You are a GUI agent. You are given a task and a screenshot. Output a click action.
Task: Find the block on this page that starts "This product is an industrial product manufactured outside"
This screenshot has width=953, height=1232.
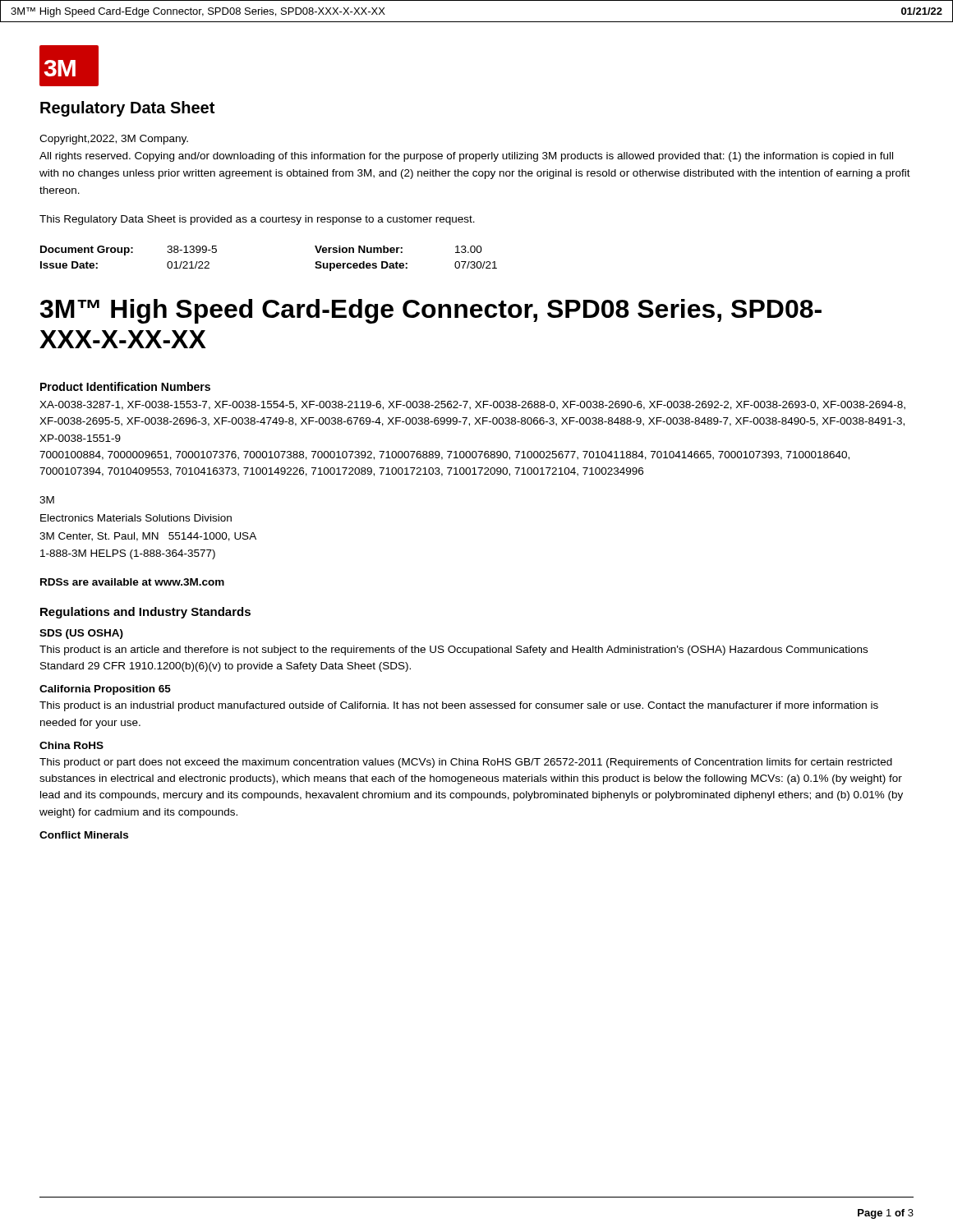[459, 714]
